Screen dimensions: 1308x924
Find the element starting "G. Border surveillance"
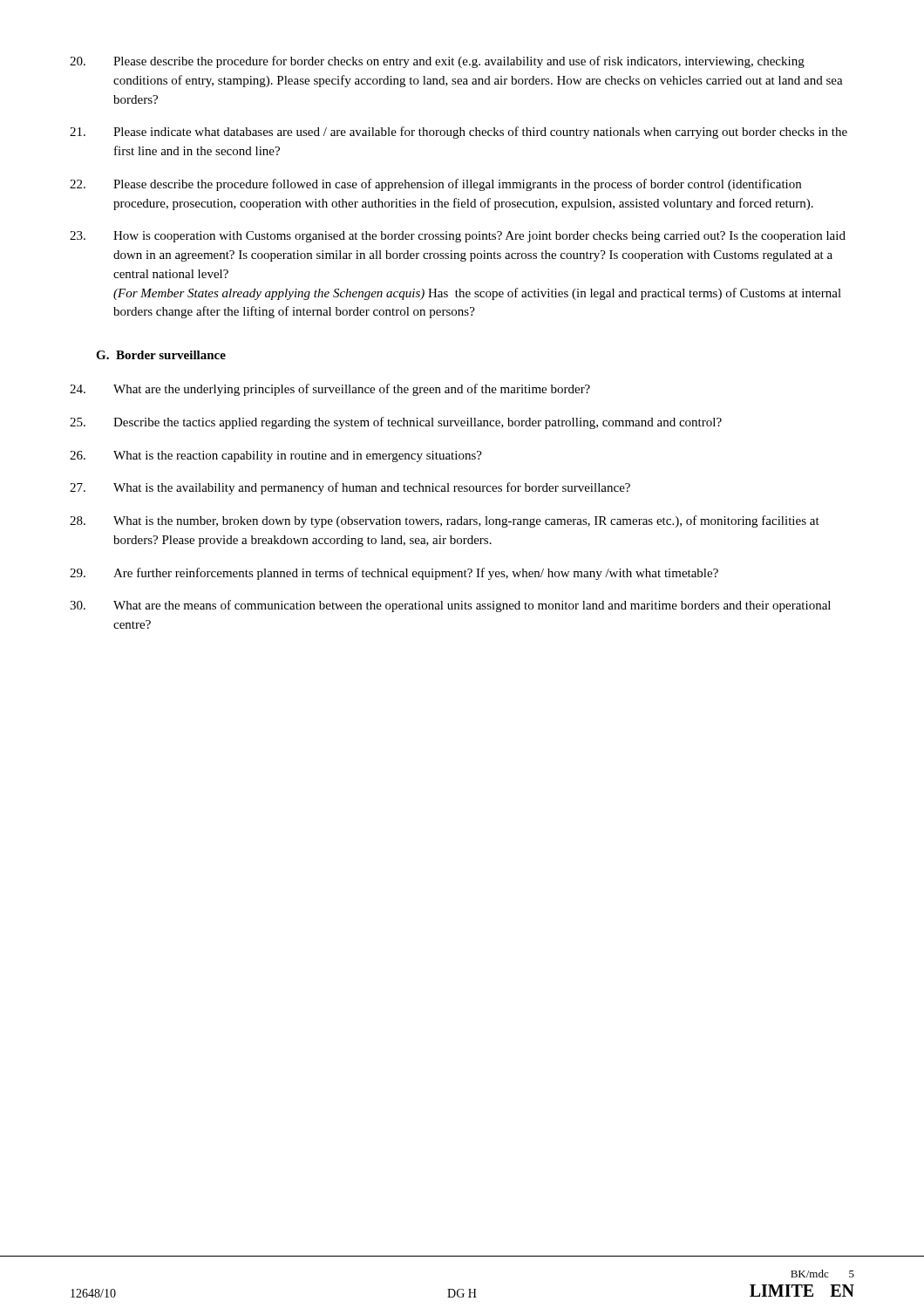pyautogui.click(x=161, y=355)
